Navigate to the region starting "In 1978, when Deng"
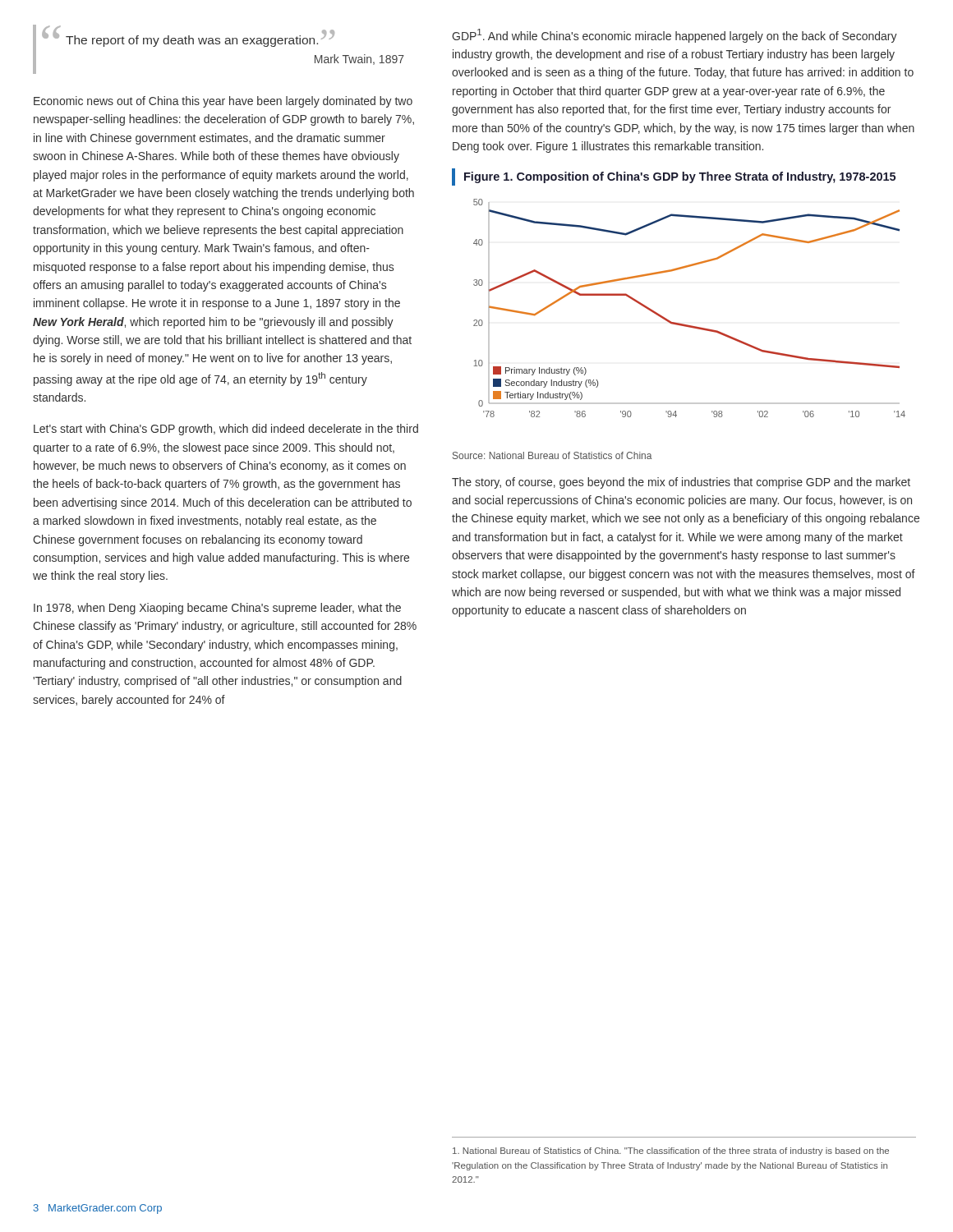Image resolution: width=953 pixels, height=1232 pixels. [225, 654]
